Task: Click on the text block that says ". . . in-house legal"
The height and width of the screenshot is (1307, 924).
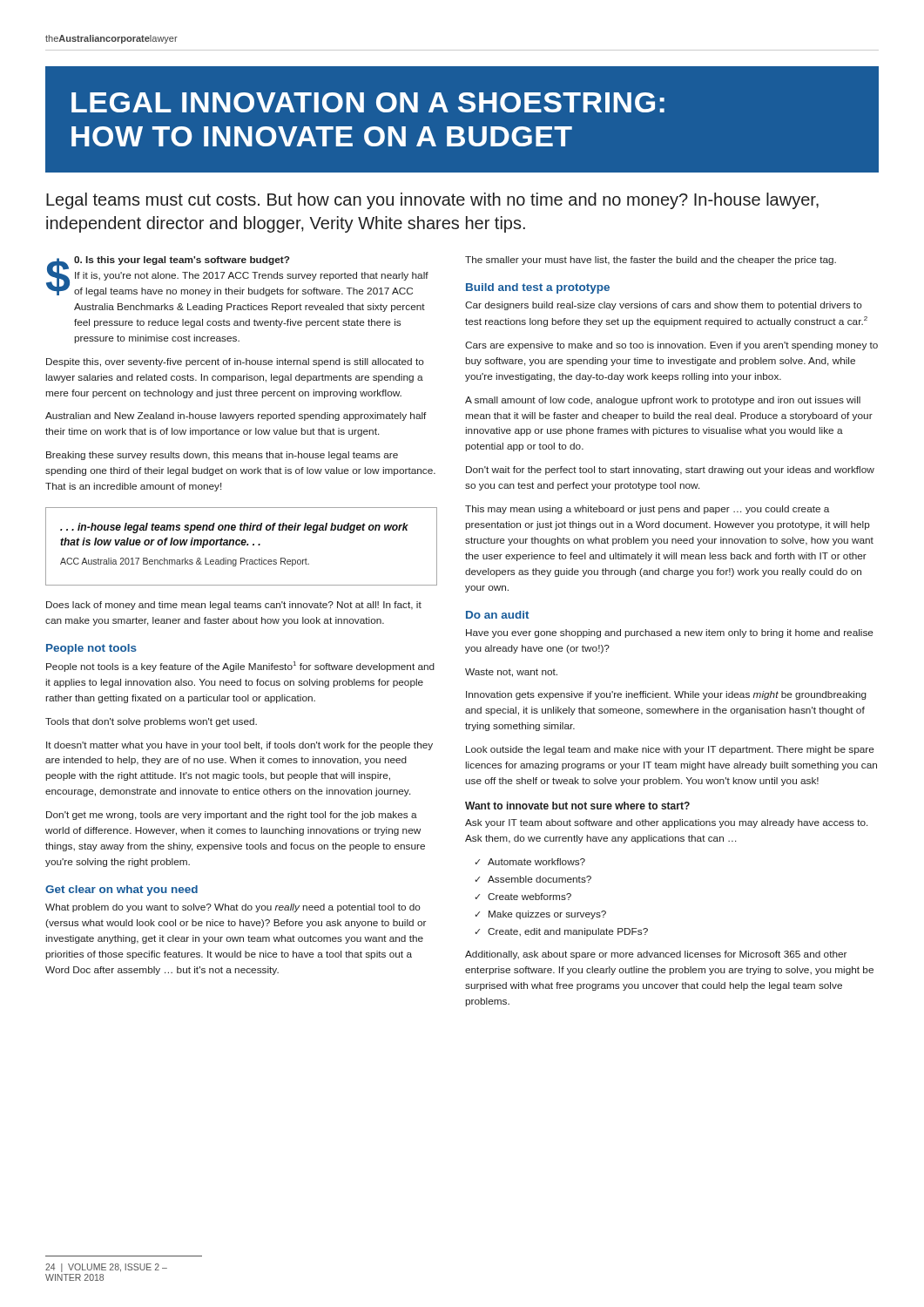Action: click(x=241, y=544)
